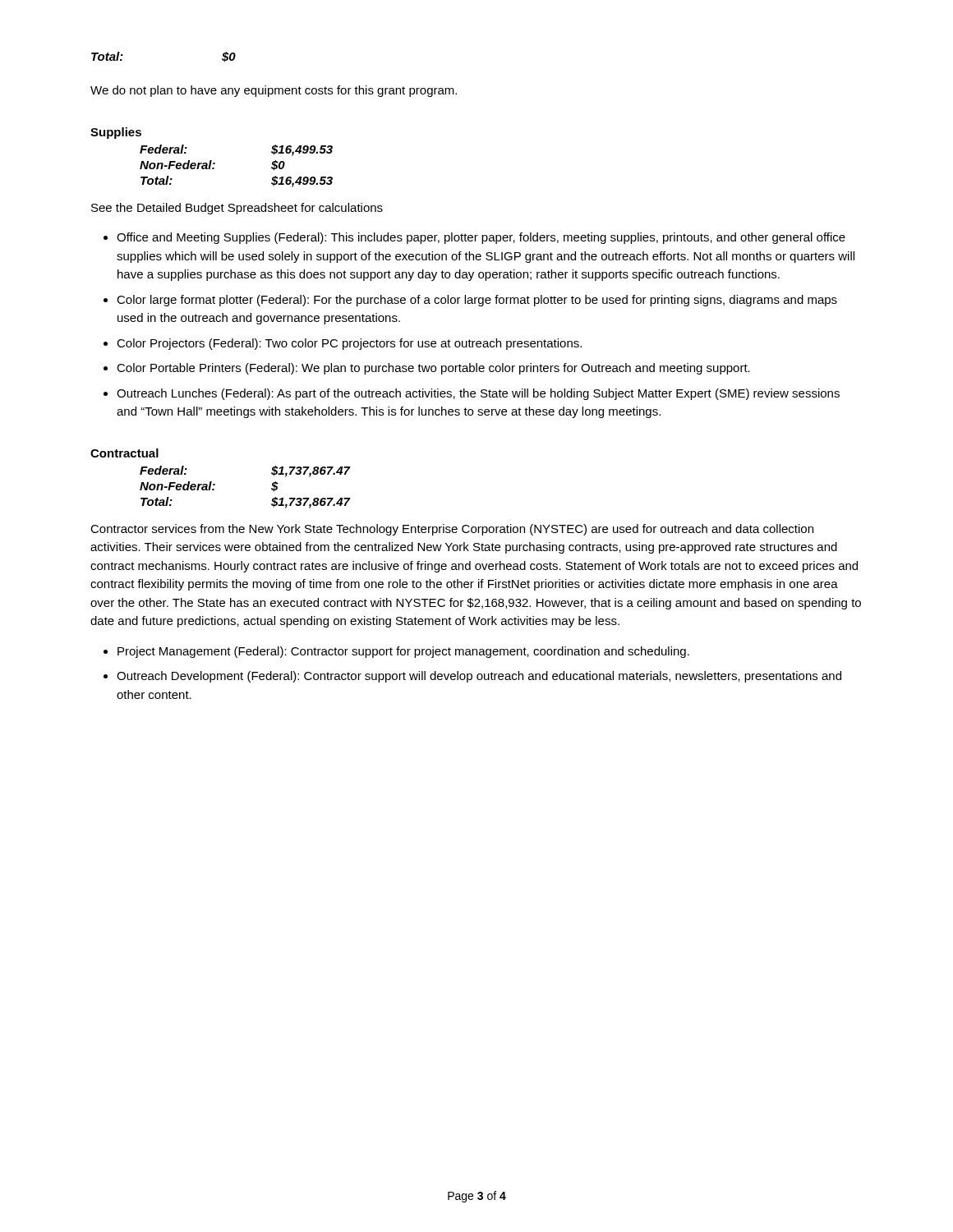
Task: Point to the region starting "We do not plan to"
Action: pos(274,90)
